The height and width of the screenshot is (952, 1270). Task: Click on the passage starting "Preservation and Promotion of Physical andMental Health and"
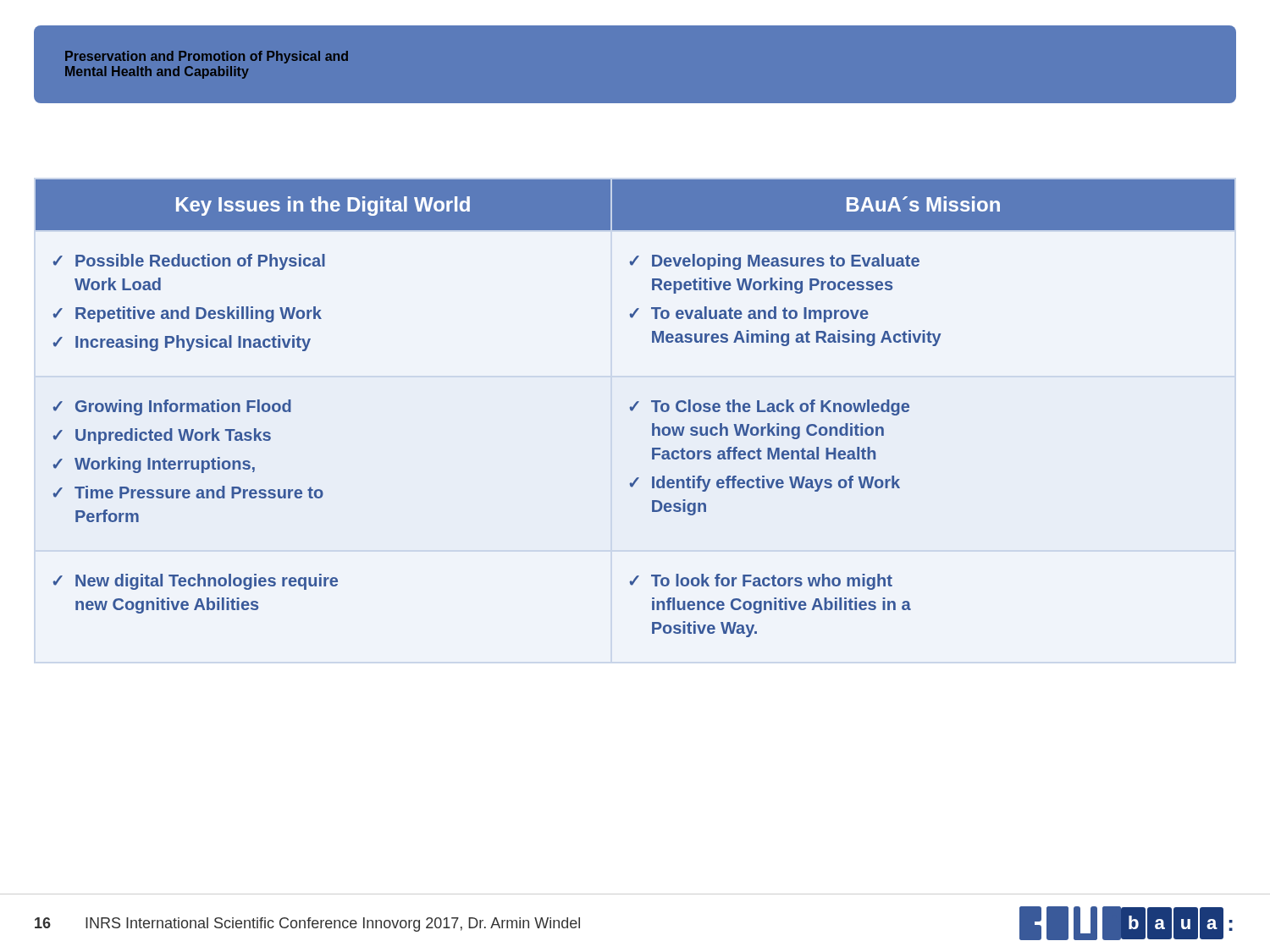pos(207,57)
